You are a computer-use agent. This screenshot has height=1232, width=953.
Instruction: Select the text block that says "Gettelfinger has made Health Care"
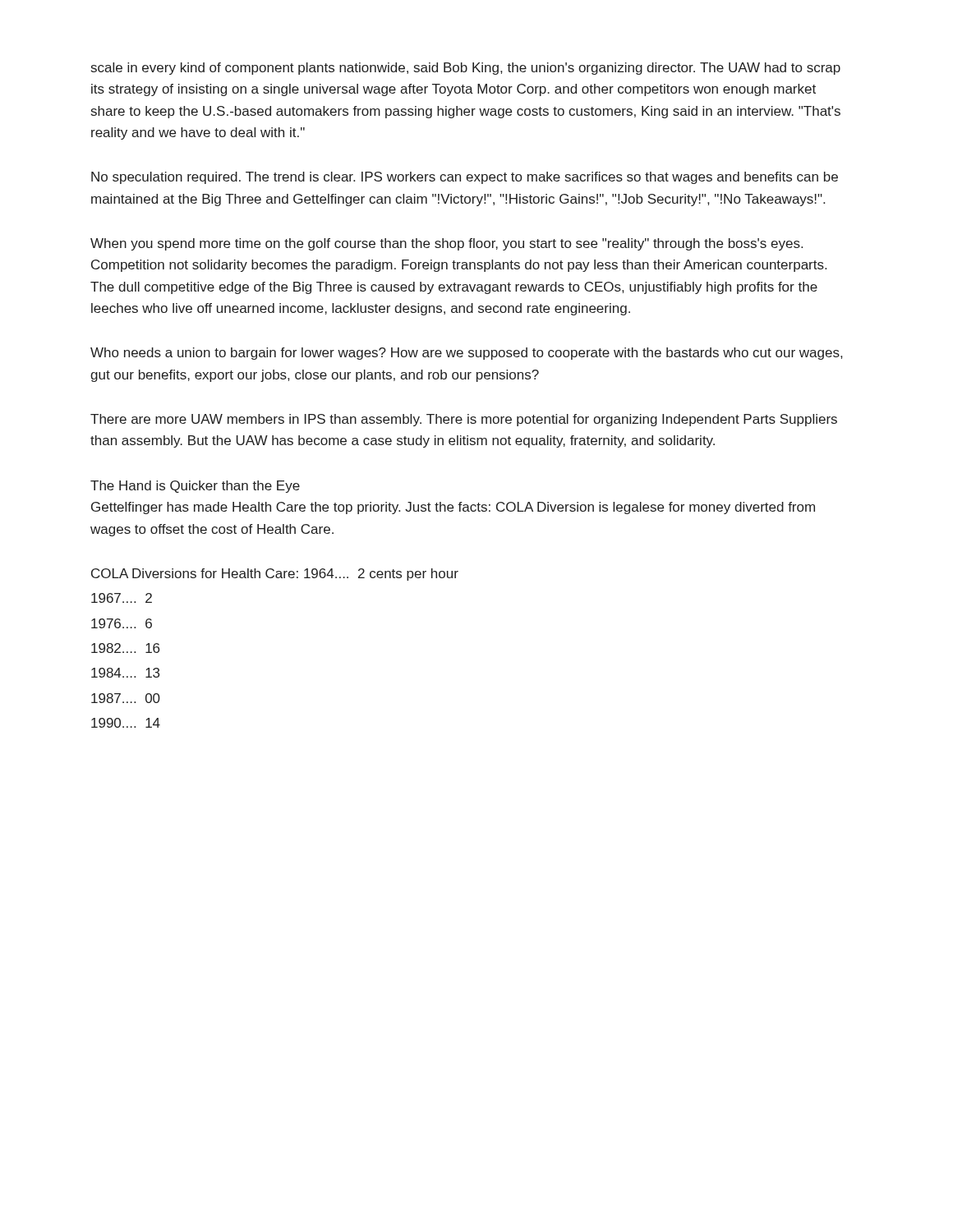click(x=453, y=518)
